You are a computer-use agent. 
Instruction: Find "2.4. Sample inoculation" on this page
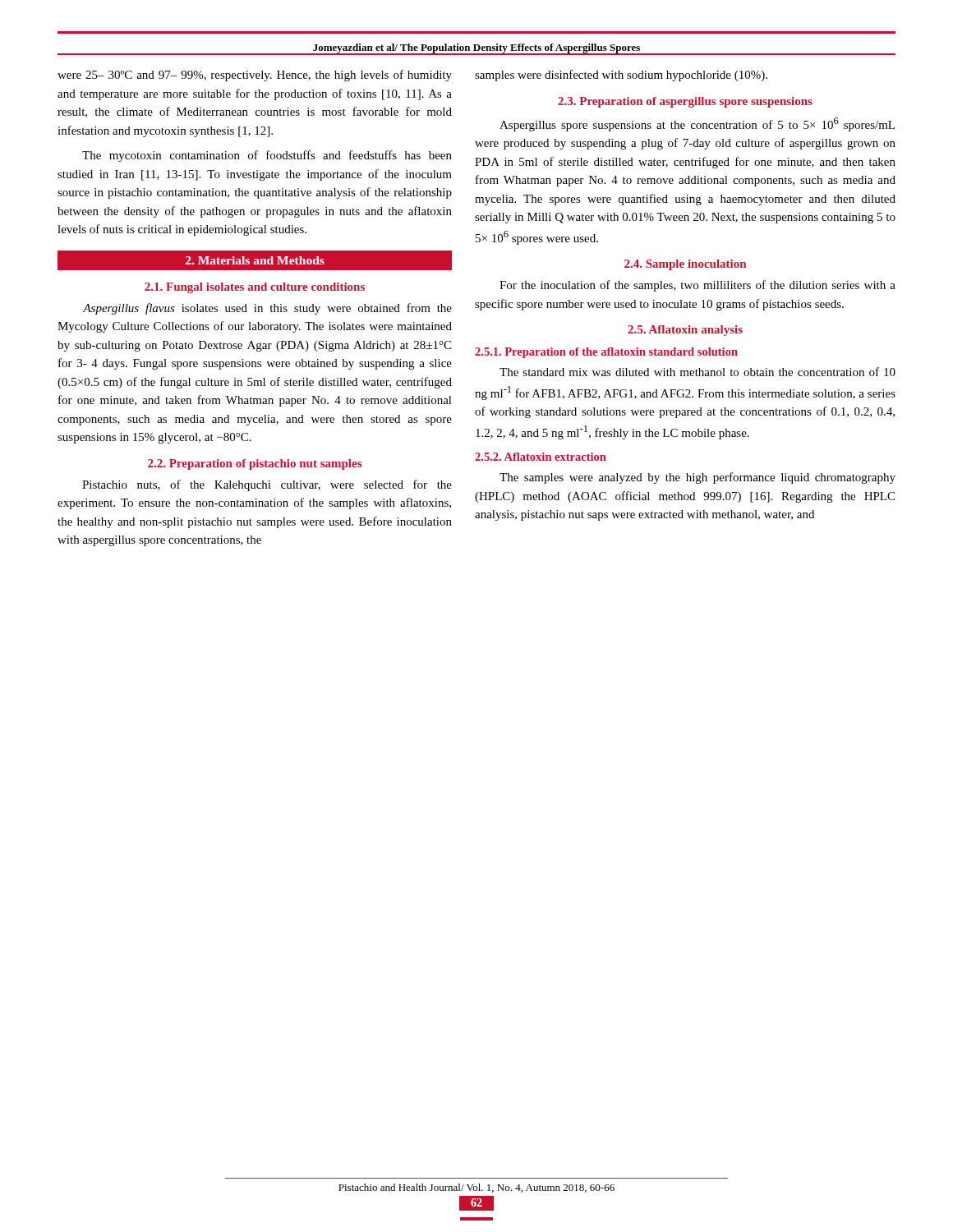tap(685, 264)
